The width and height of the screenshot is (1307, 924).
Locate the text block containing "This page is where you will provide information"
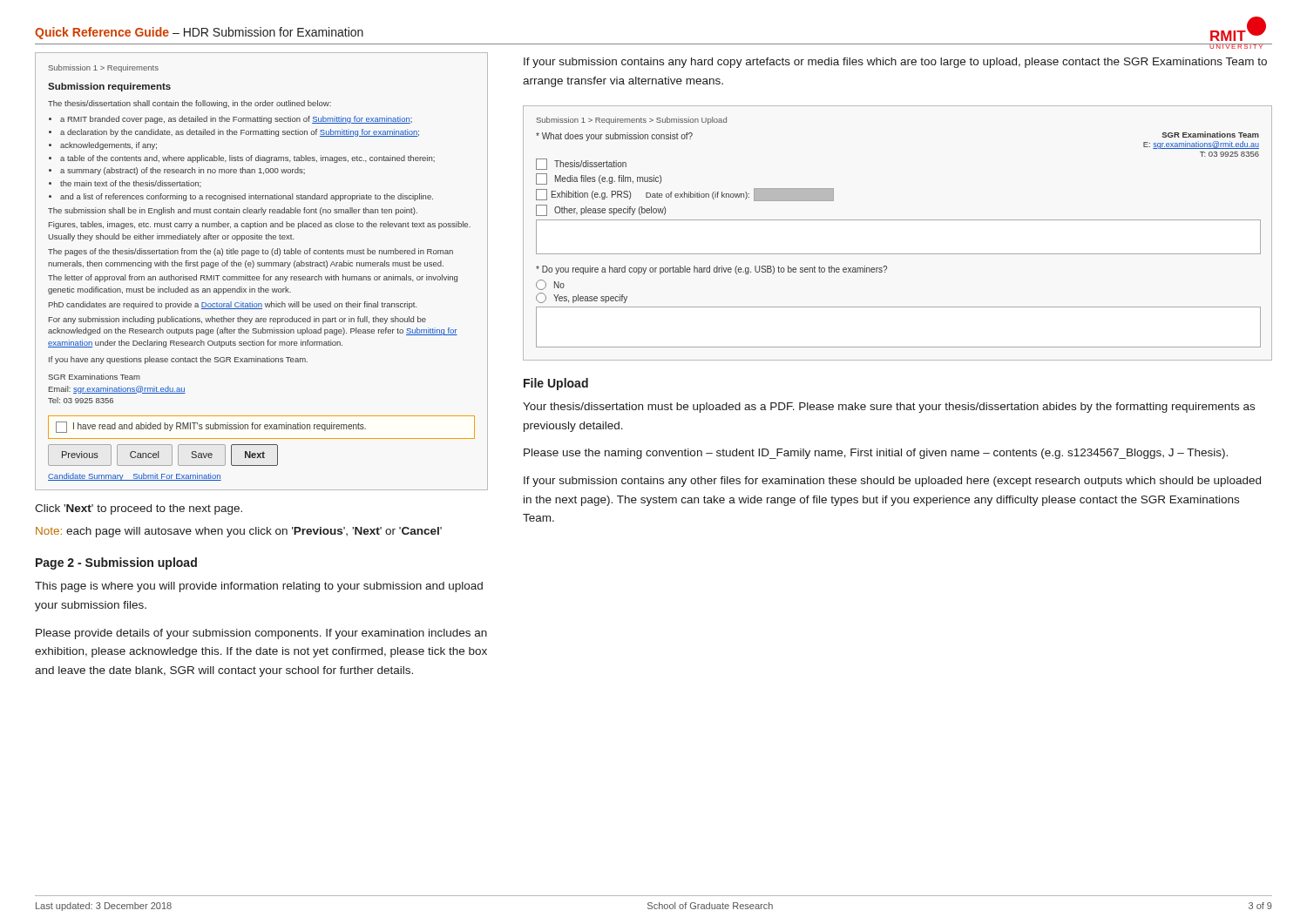click(x=259, y=595)
